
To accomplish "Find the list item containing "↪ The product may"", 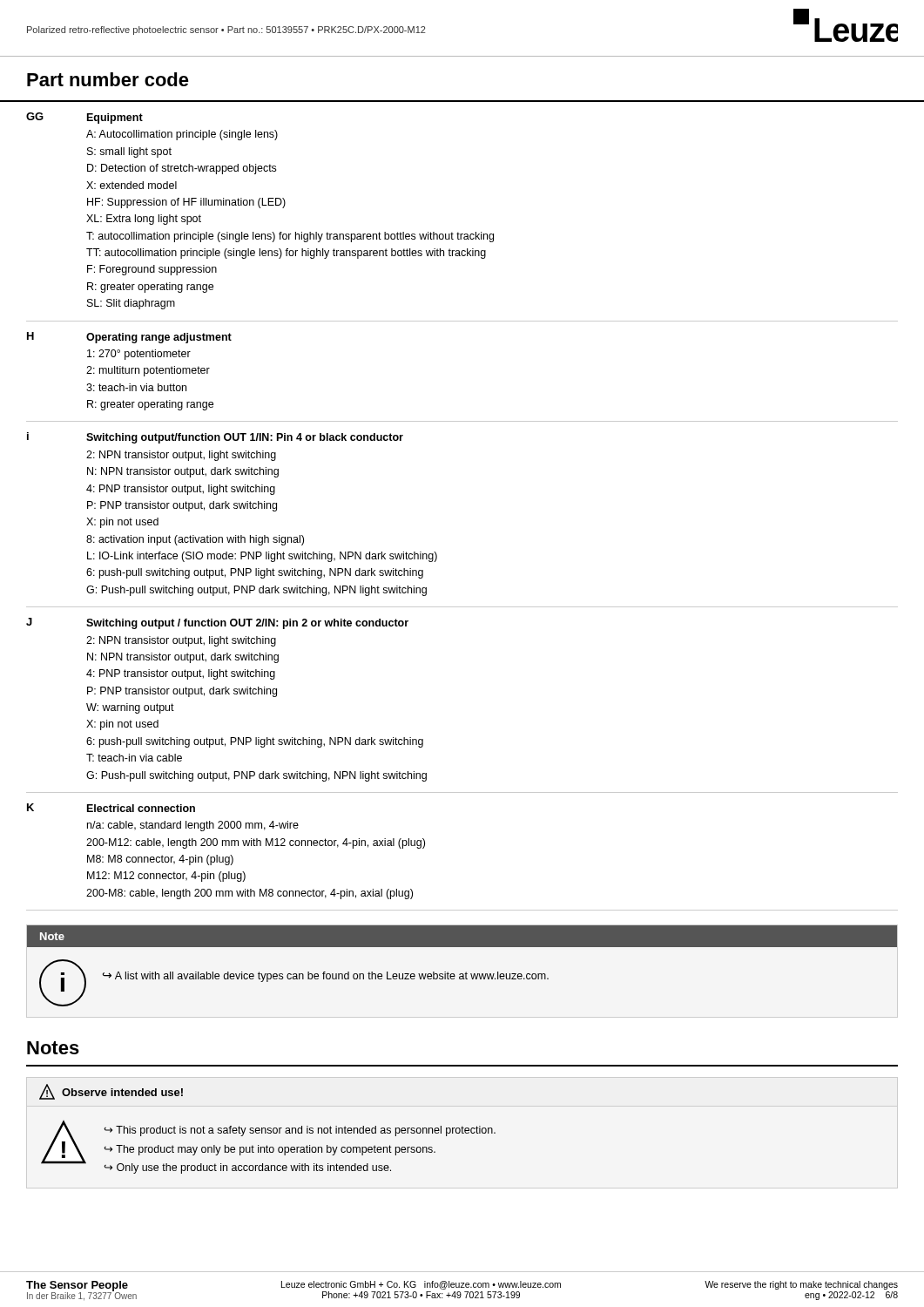I will pos(270,1149).
